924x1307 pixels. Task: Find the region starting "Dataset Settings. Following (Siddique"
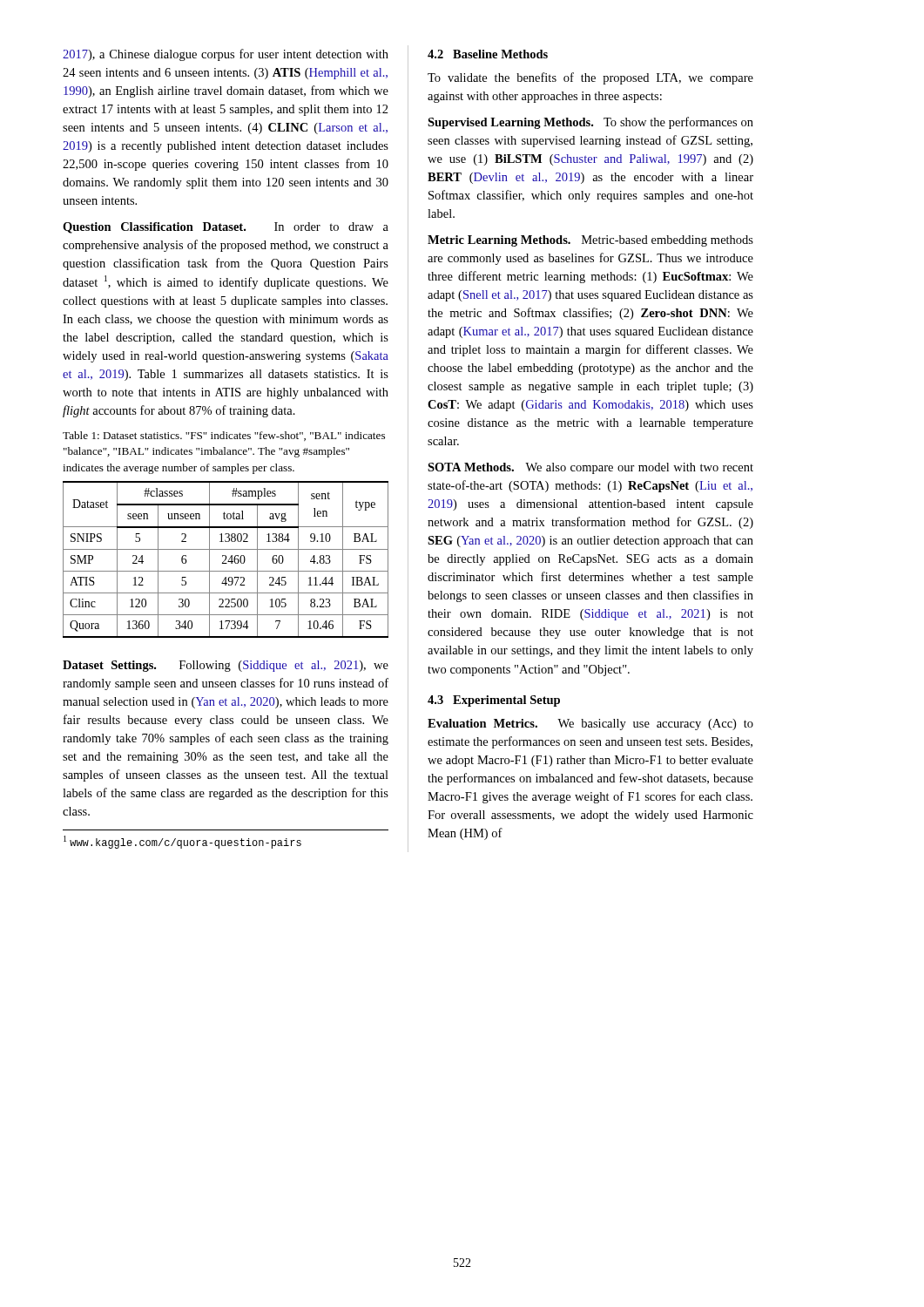tap(226, 738)
